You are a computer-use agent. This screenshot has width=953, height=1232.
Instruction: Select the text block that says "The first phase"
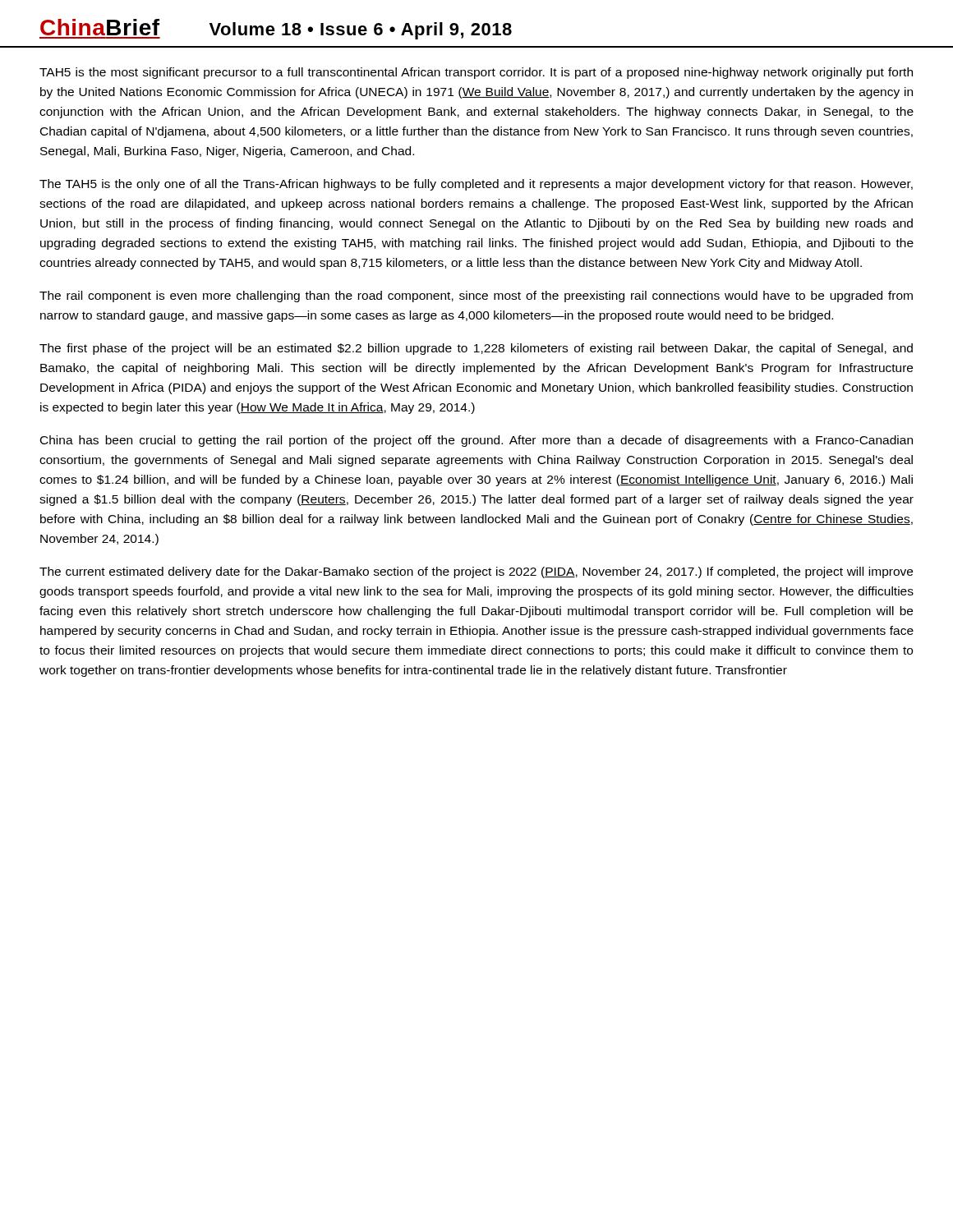(x=476, y=378)
